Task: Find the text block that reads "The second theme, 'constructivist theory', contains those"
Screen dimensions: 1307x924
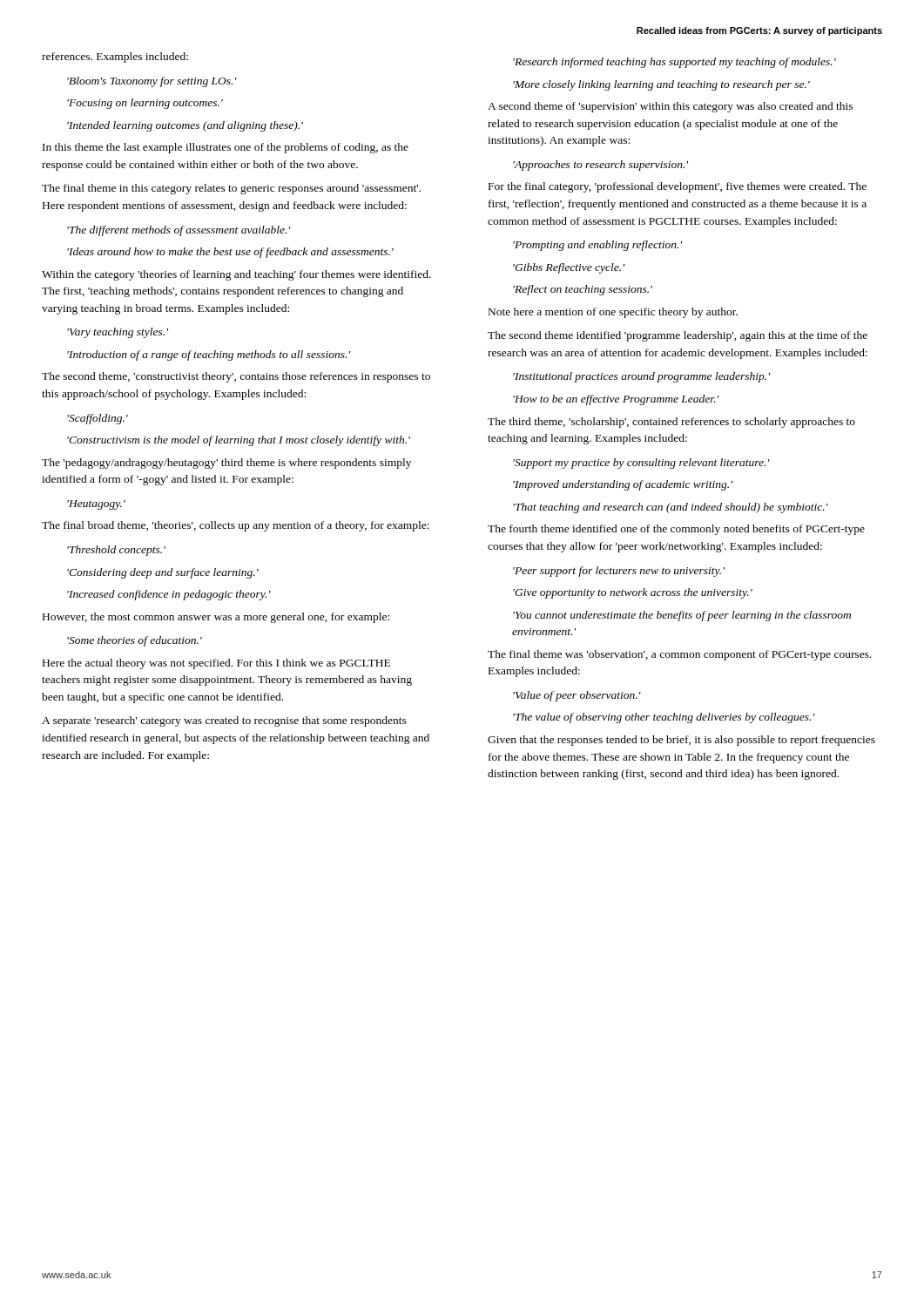Action: coord(237,385)
